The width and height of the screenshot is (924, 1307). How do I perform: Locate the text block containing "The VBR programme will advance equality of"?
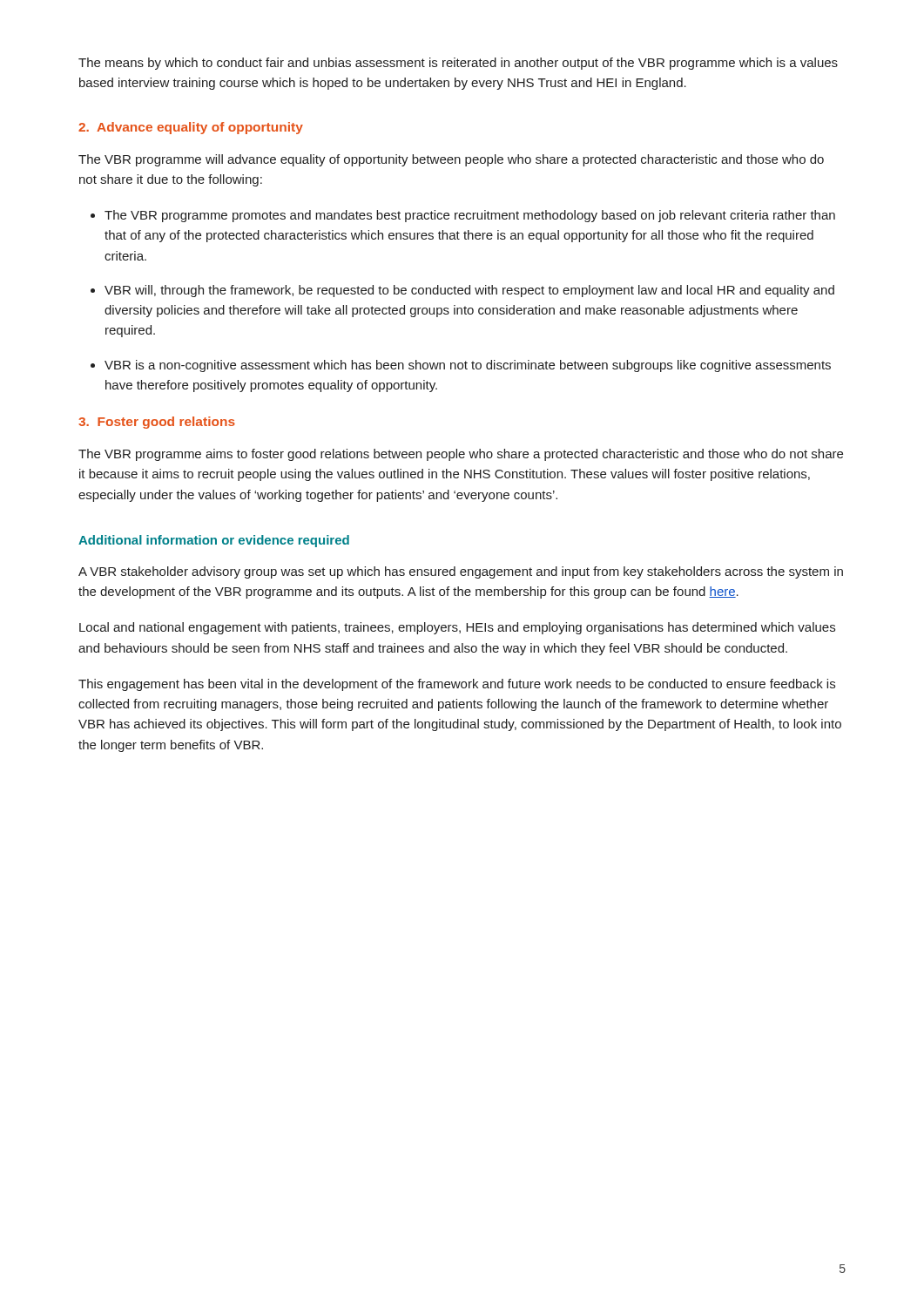click(451, 169)
